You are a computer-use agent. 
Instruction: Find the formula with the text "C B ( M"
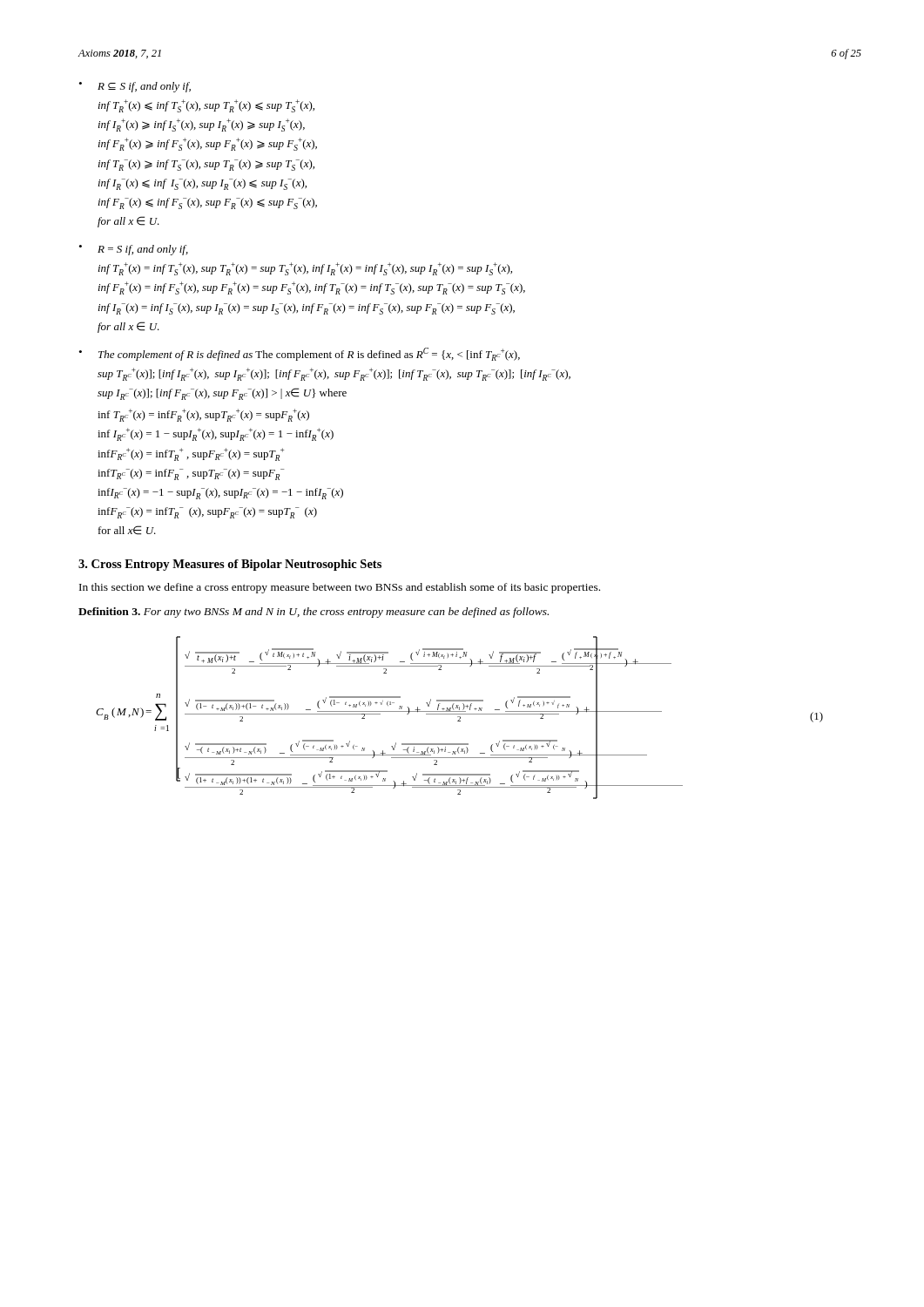[x=470, y=709]
